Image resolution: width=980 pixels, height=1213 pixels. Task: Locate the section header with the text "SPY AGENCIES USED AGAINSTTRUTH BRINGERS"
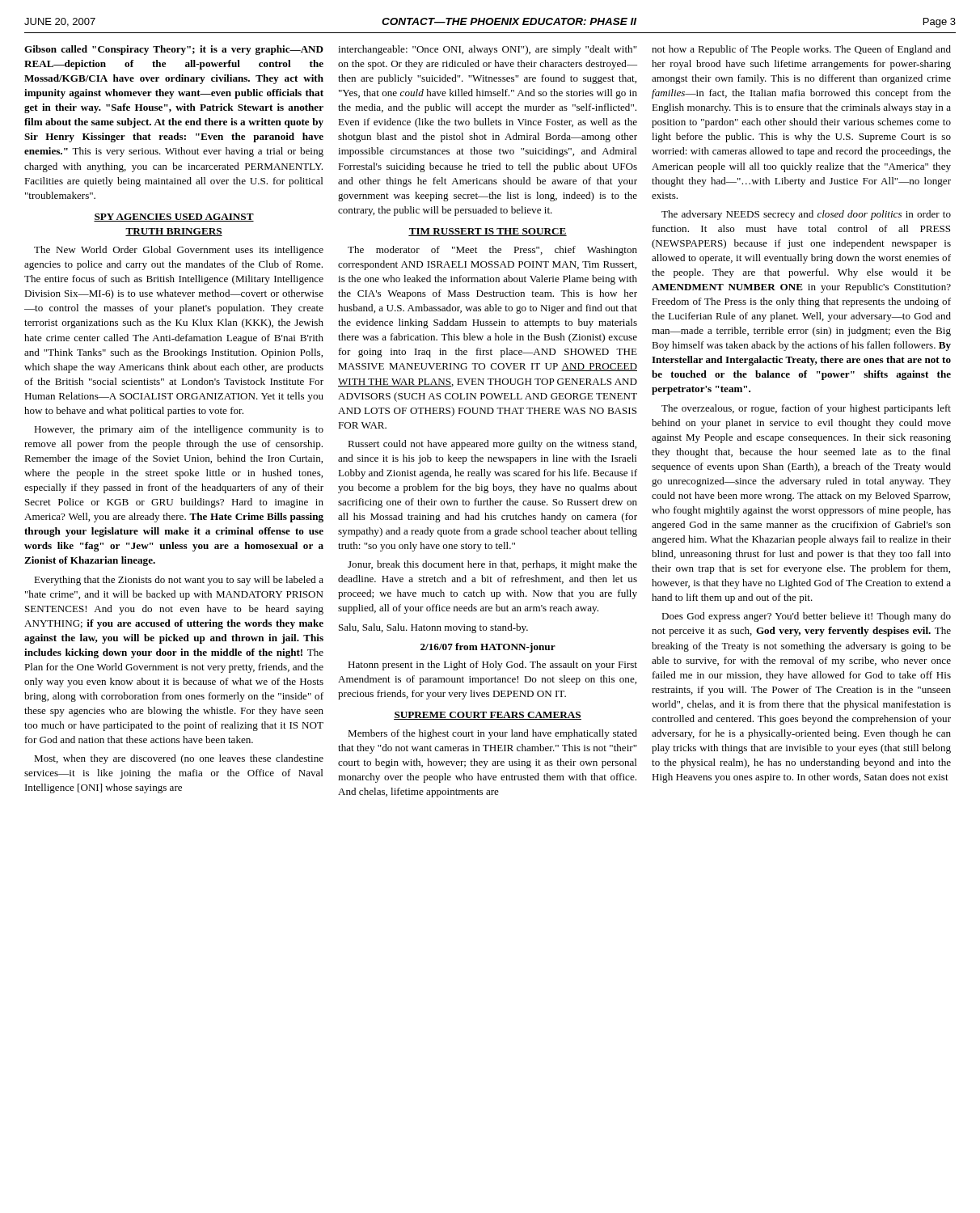coord(174,223)
